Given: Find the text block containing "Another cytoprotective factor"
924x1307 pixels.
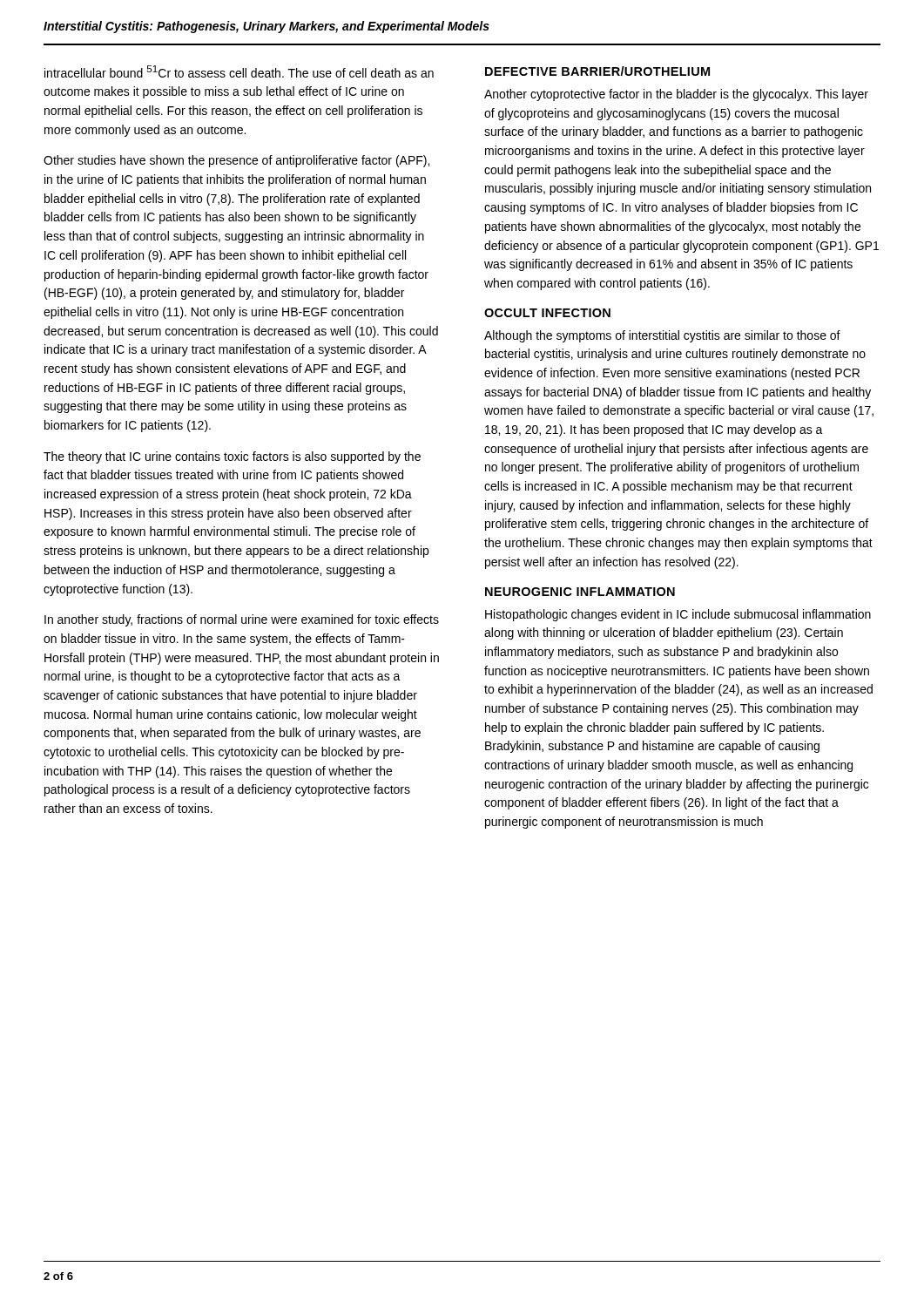Looking at the screenshot, I should (x=682, y=189).
